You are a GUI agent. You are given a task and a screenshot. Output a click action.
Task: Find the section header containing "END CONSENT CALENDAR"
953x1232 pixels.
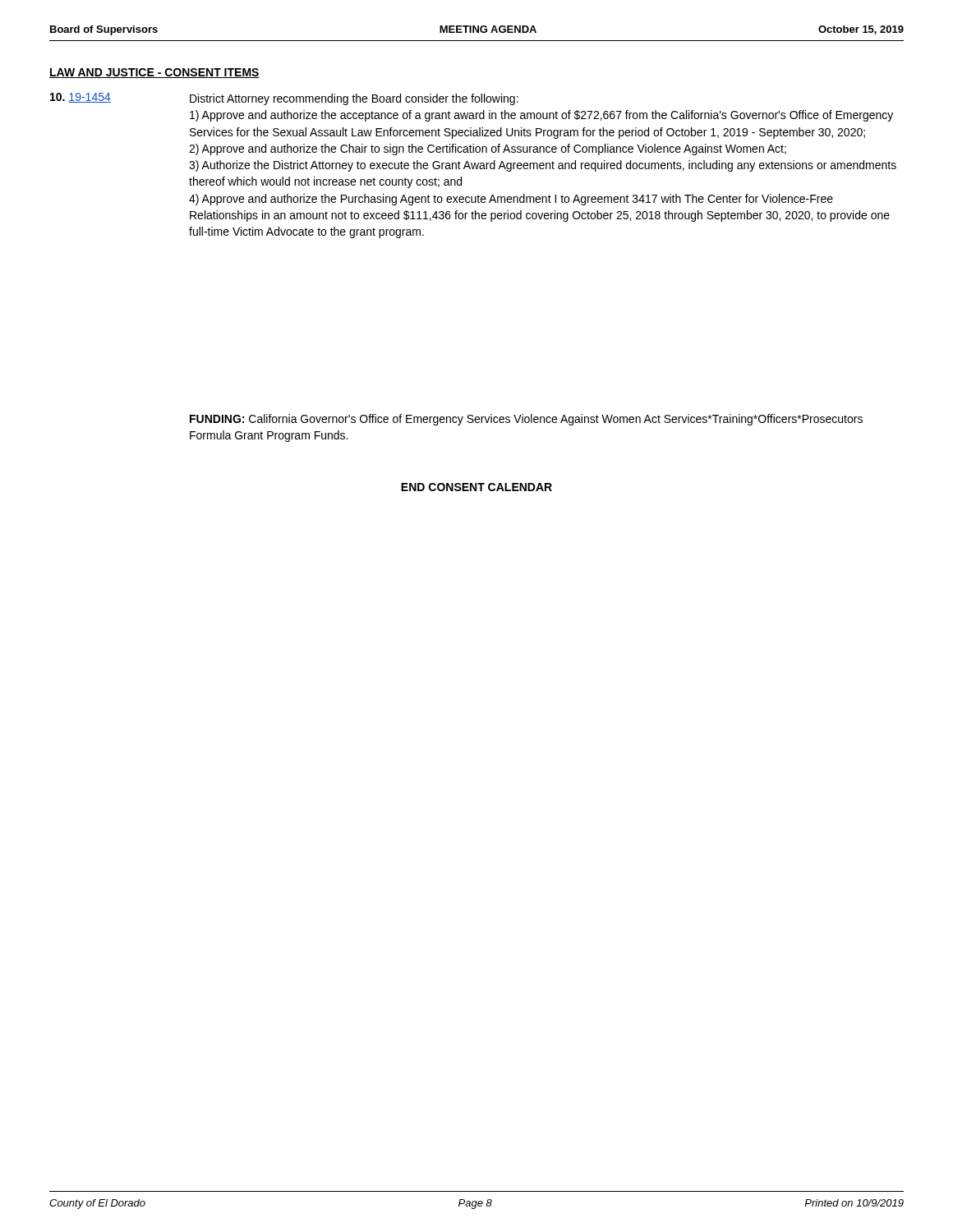coord(476,487)
